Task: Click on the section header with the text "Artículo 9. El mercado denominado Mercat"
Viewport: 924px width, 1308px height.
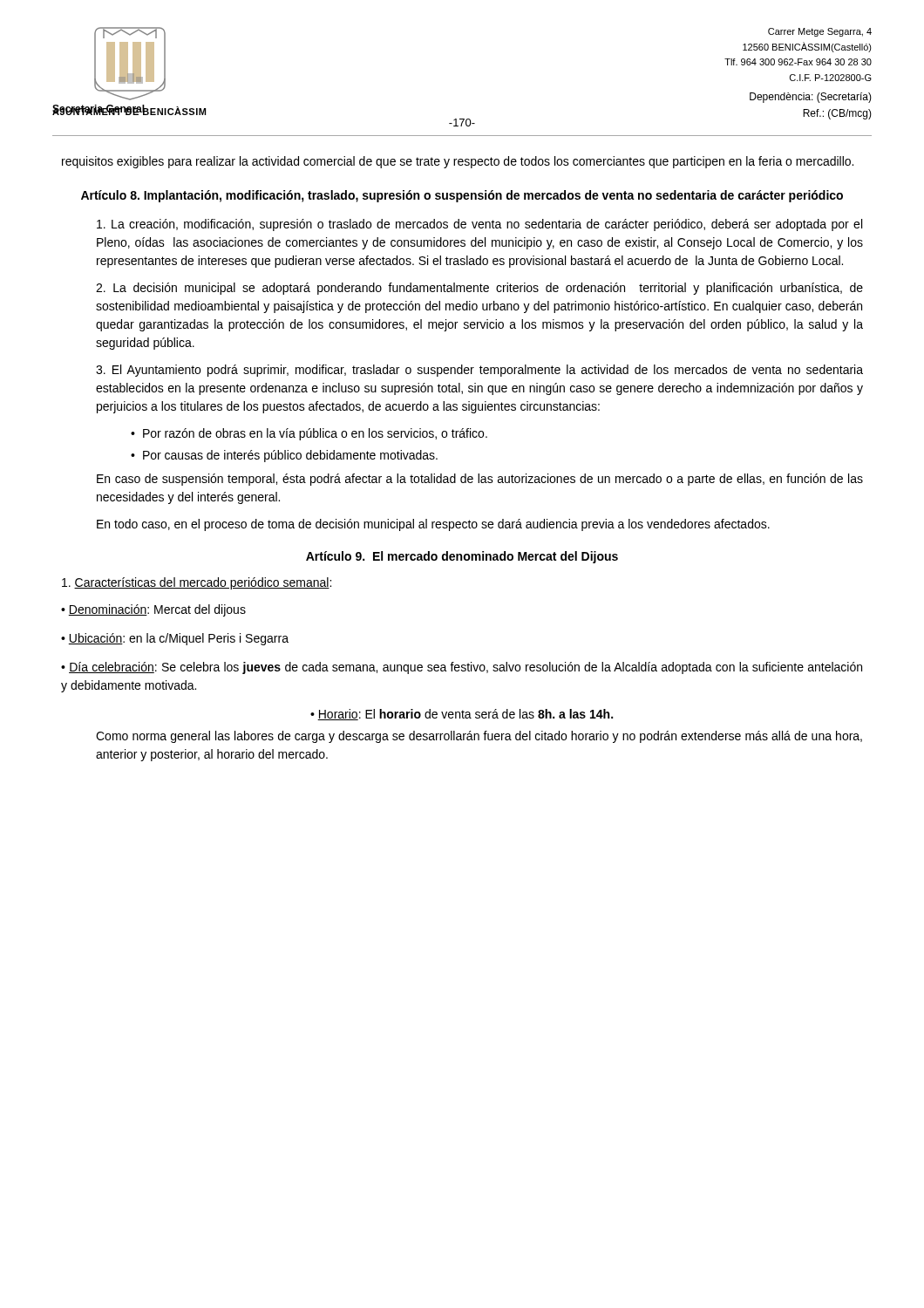Action: pos(462,556)
